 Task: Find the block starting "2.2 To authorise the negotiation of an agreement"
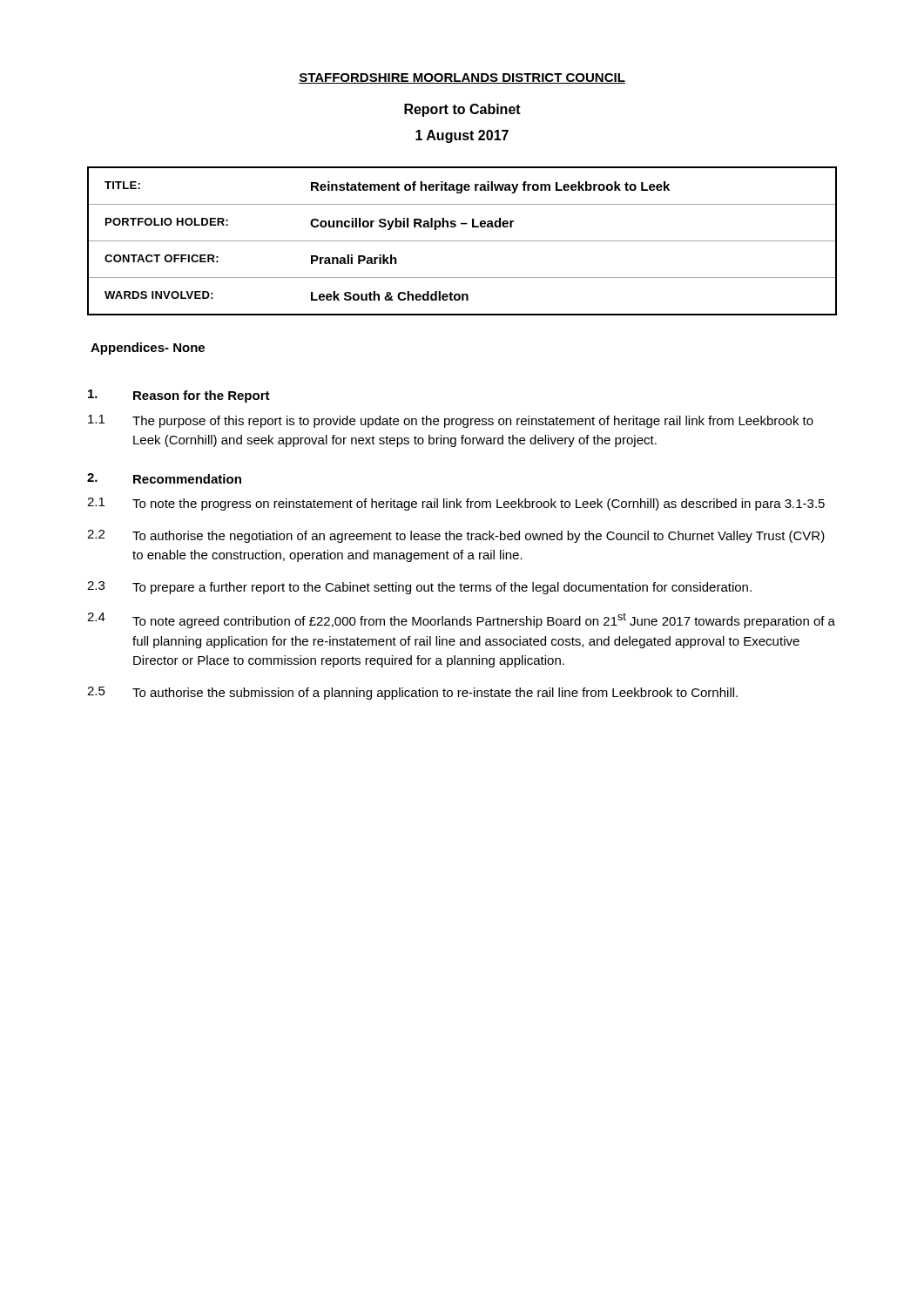click(x=462, y=545)
